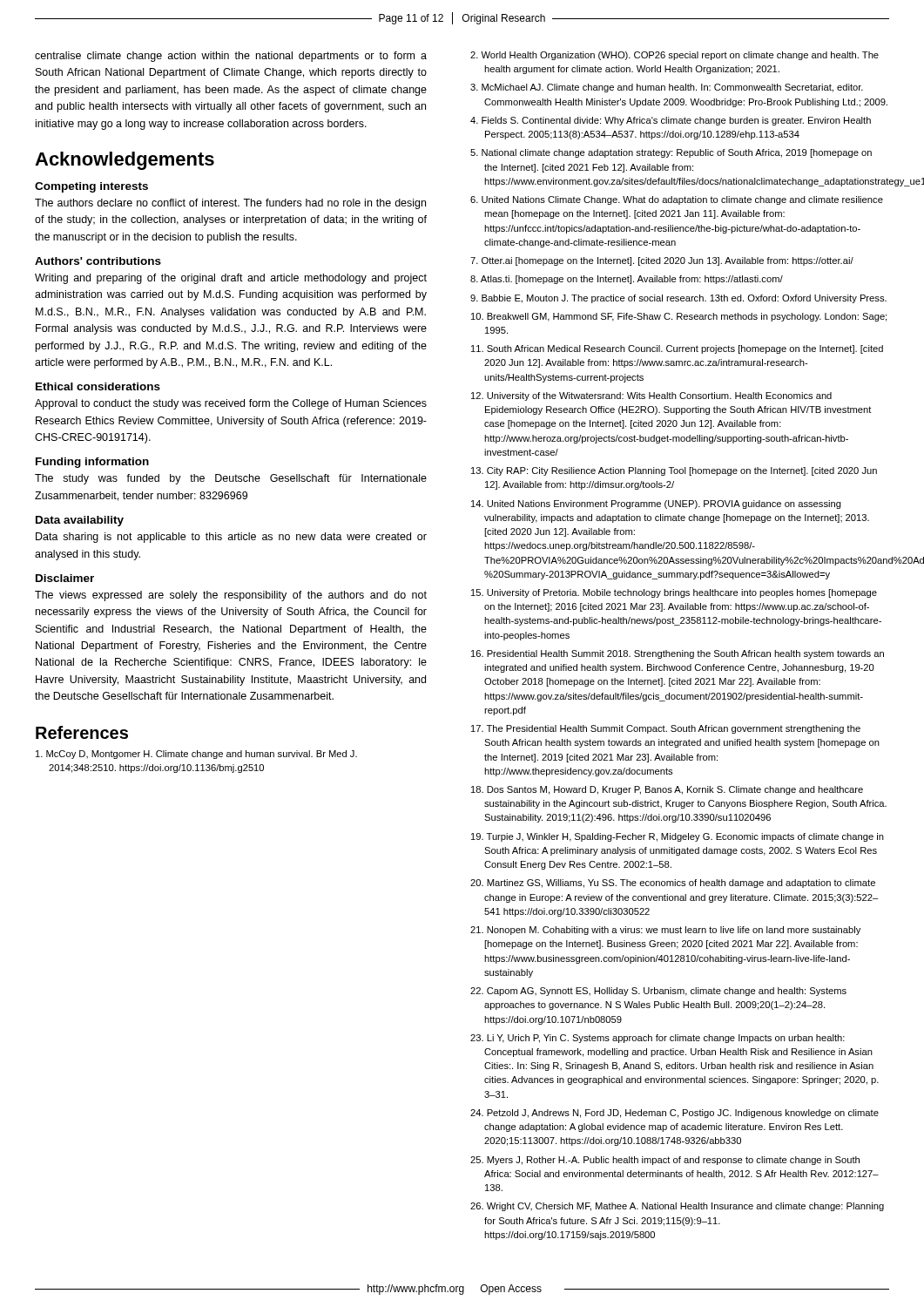Select the block starting "5. National climate change adaptation"
The image size is (924, 1307).
click(679, 167)
